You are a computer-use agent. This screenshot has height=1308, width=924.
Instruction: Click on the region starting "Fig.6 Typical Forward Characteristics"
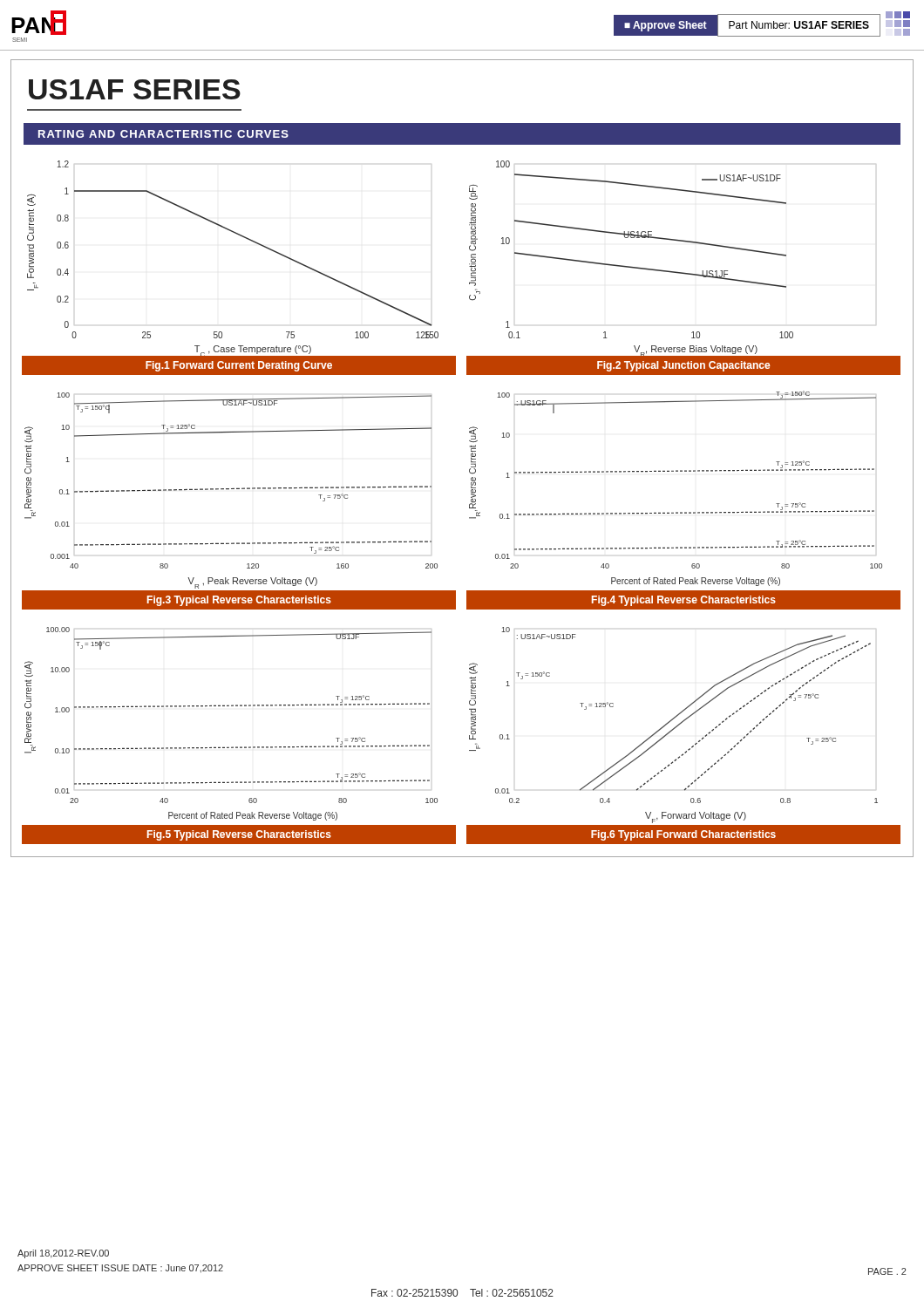click(683, 835)
